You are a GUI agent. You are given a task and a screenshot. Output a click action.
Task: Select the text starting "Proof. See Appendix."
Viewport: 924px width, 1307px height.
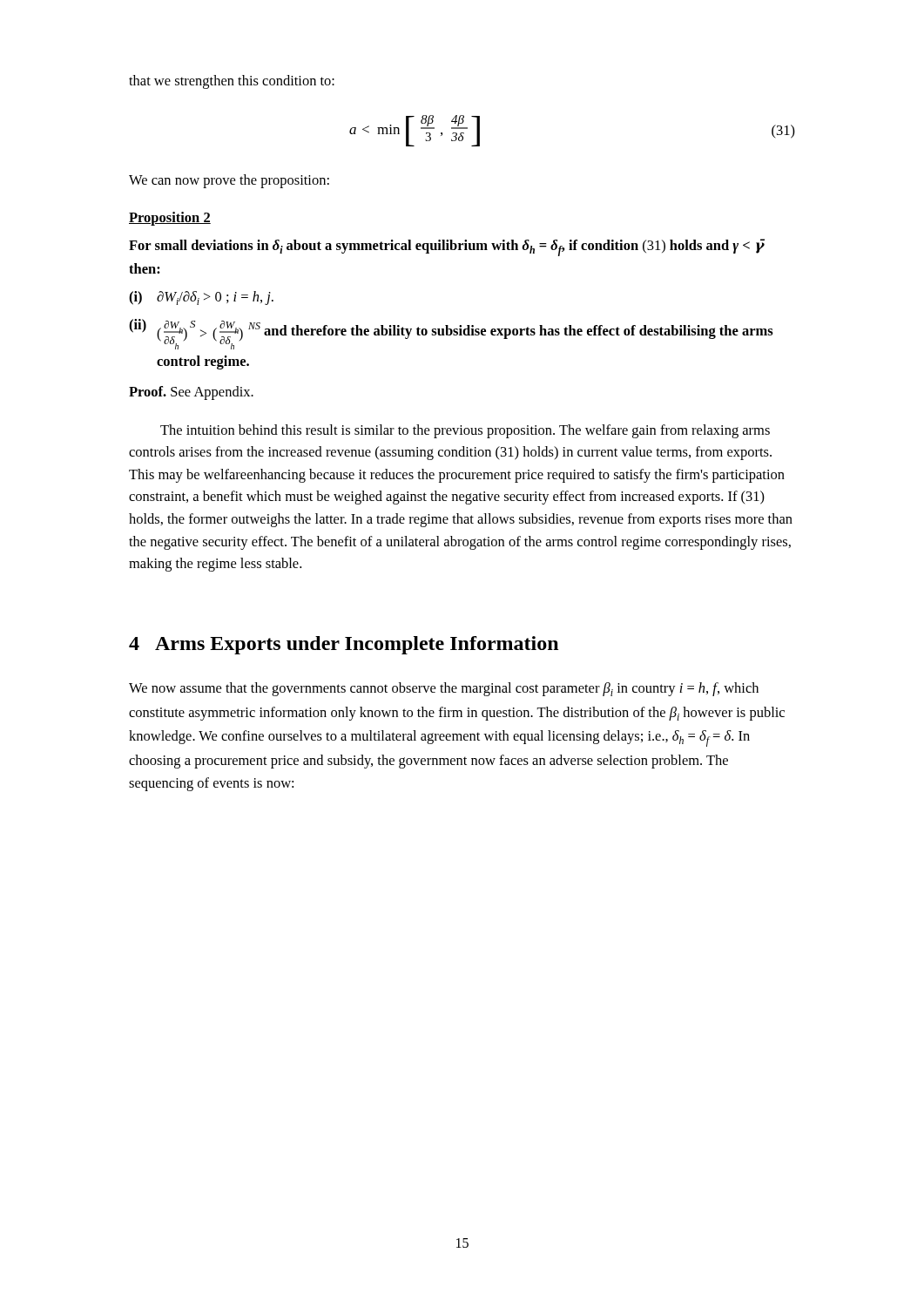191,392
